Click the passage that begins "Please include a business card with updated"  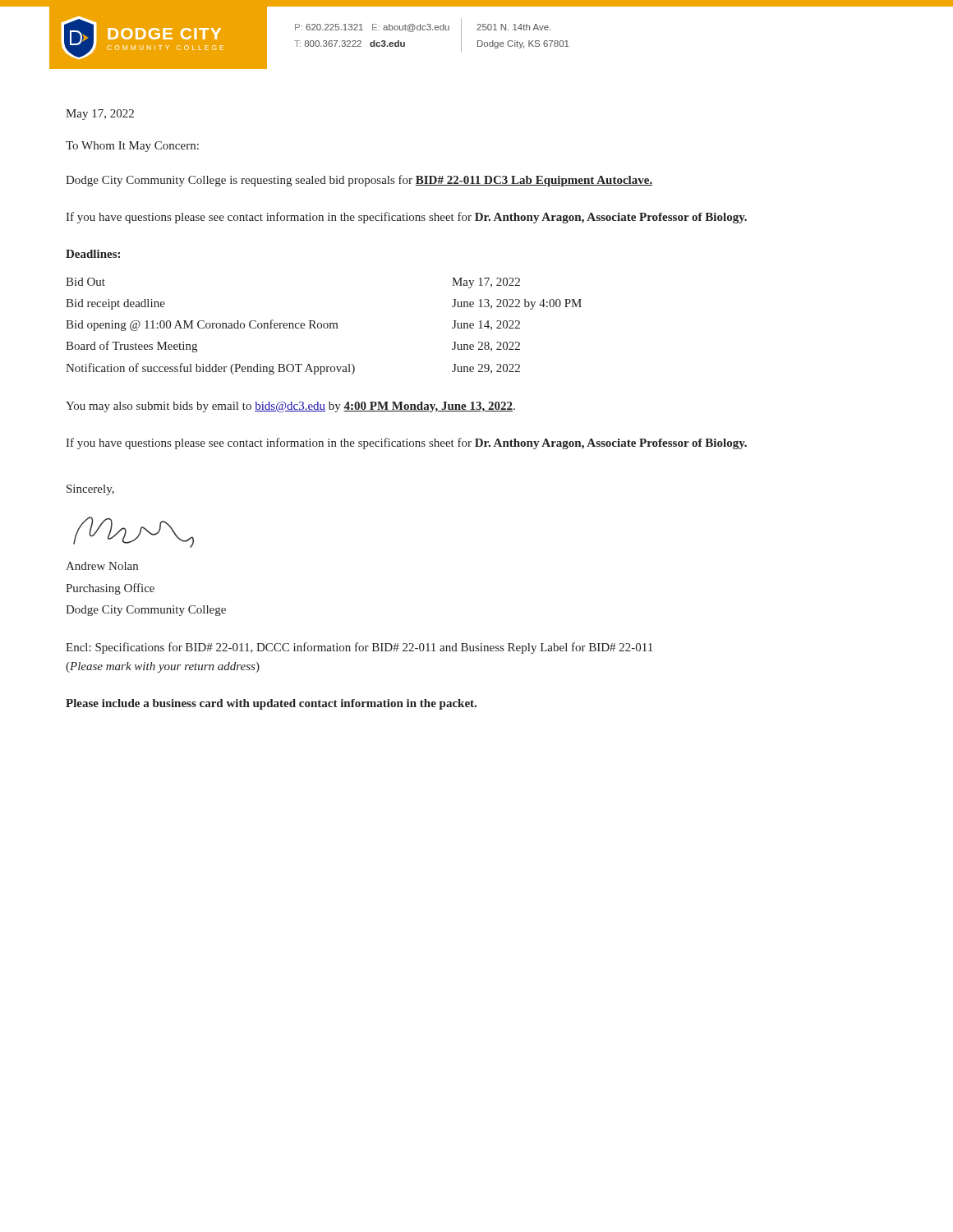[271, 703]
